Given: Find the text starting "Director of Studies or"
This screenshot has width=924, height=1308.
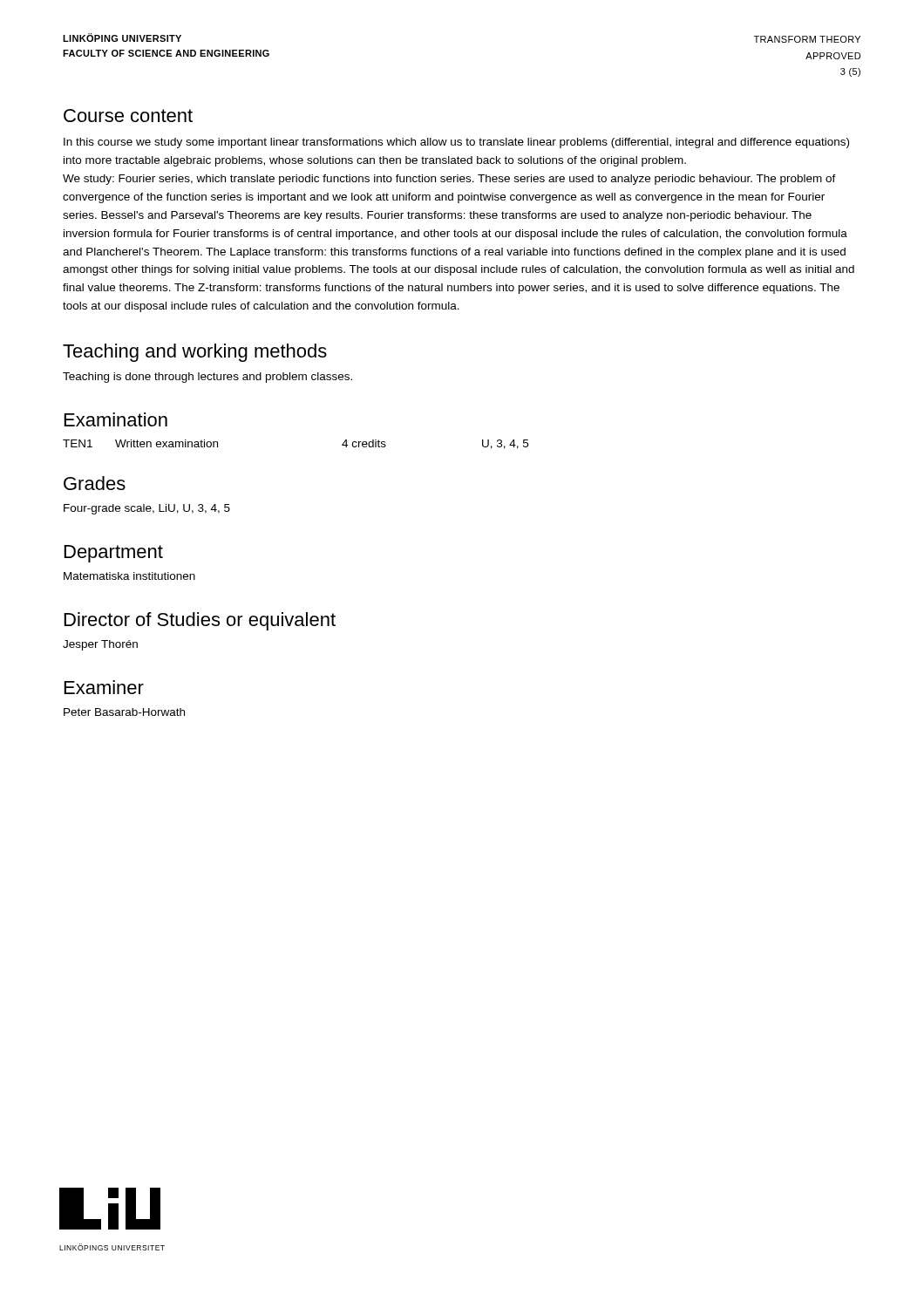Looking at the screenshot, I should point(199,620).
